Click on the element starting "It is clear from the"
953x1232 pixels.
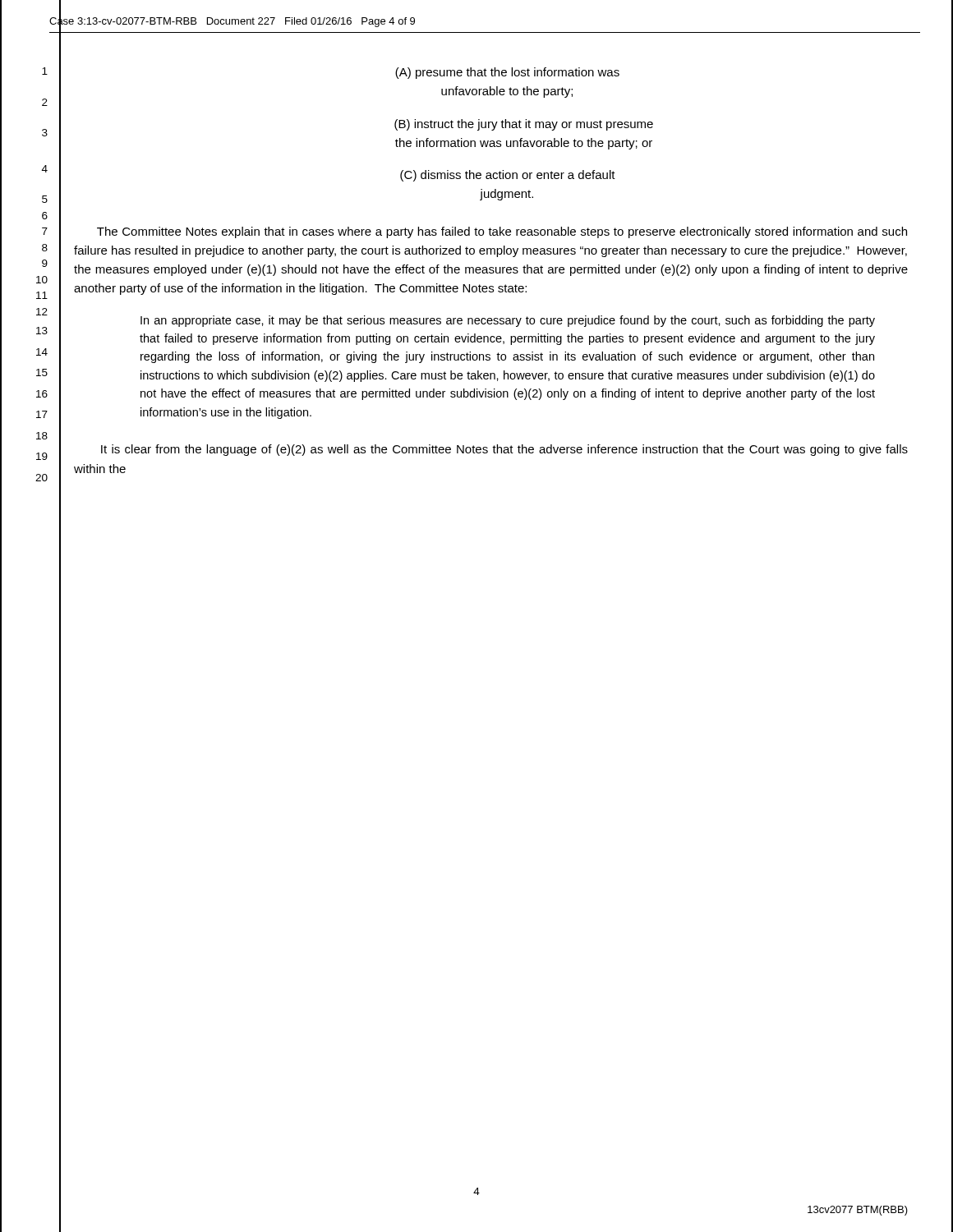[x=491, y=459]
